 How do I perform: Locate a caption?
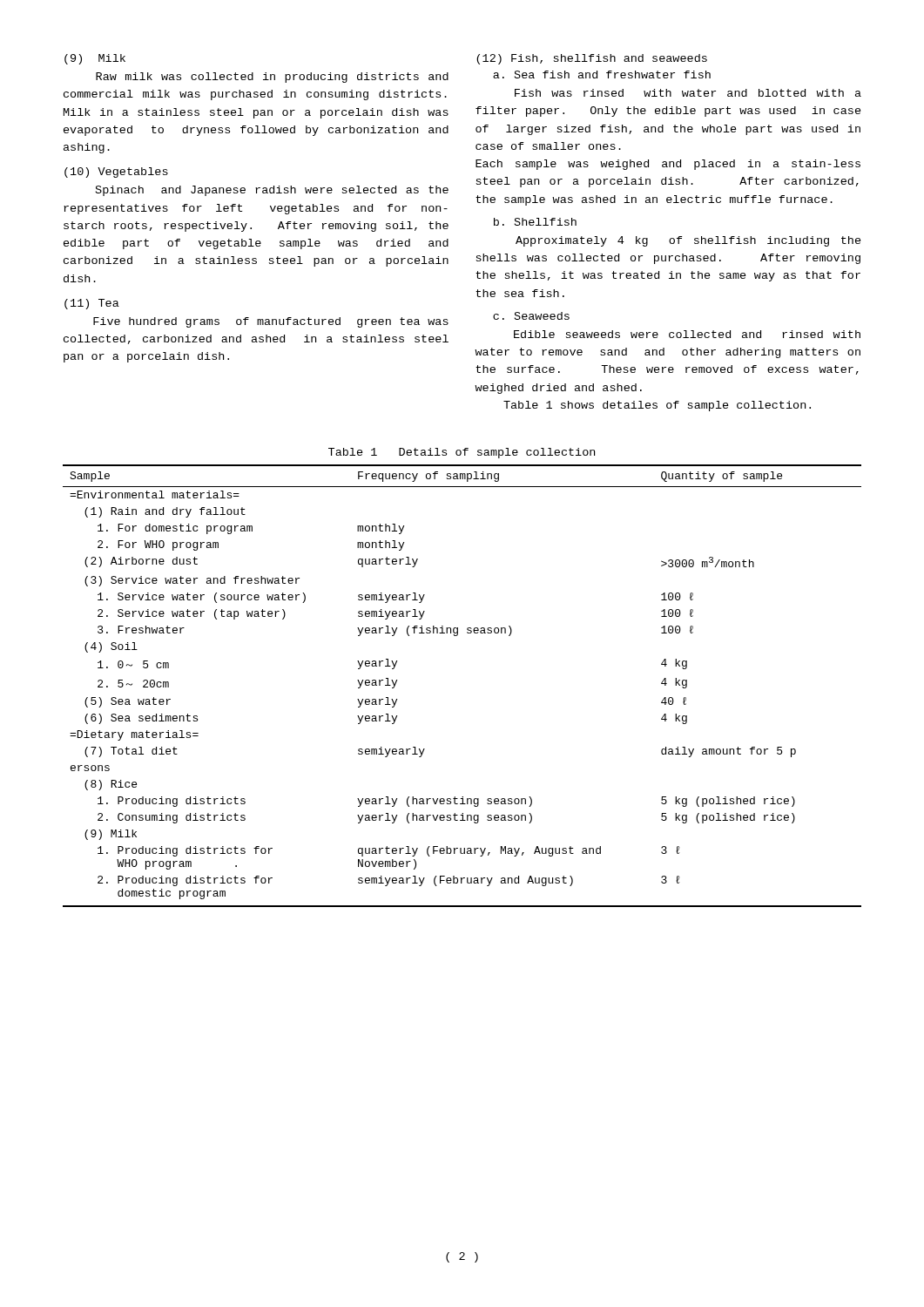point(462,453)
